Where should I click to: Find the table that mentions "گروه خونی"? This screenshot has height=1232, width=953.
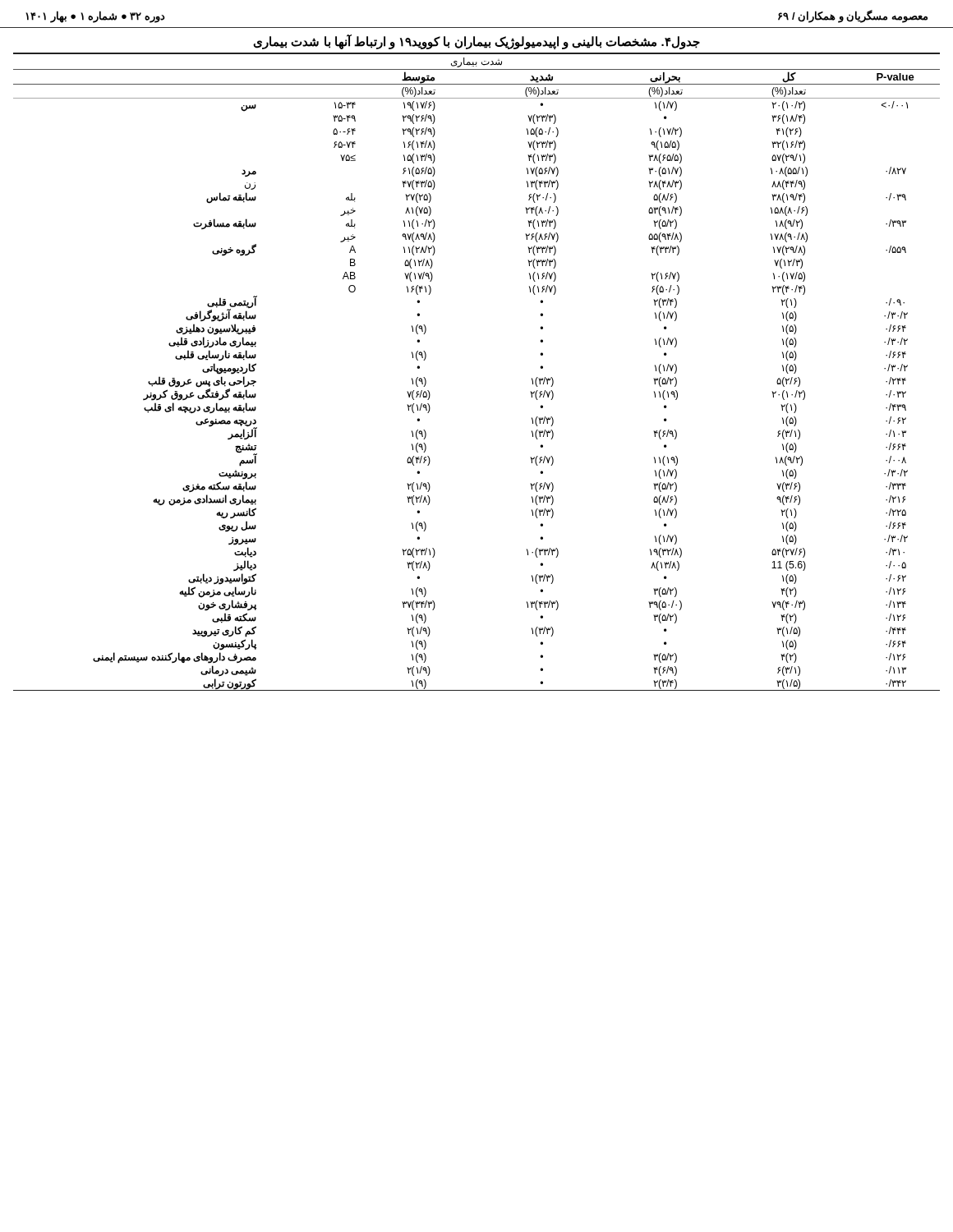pos(476,372)
